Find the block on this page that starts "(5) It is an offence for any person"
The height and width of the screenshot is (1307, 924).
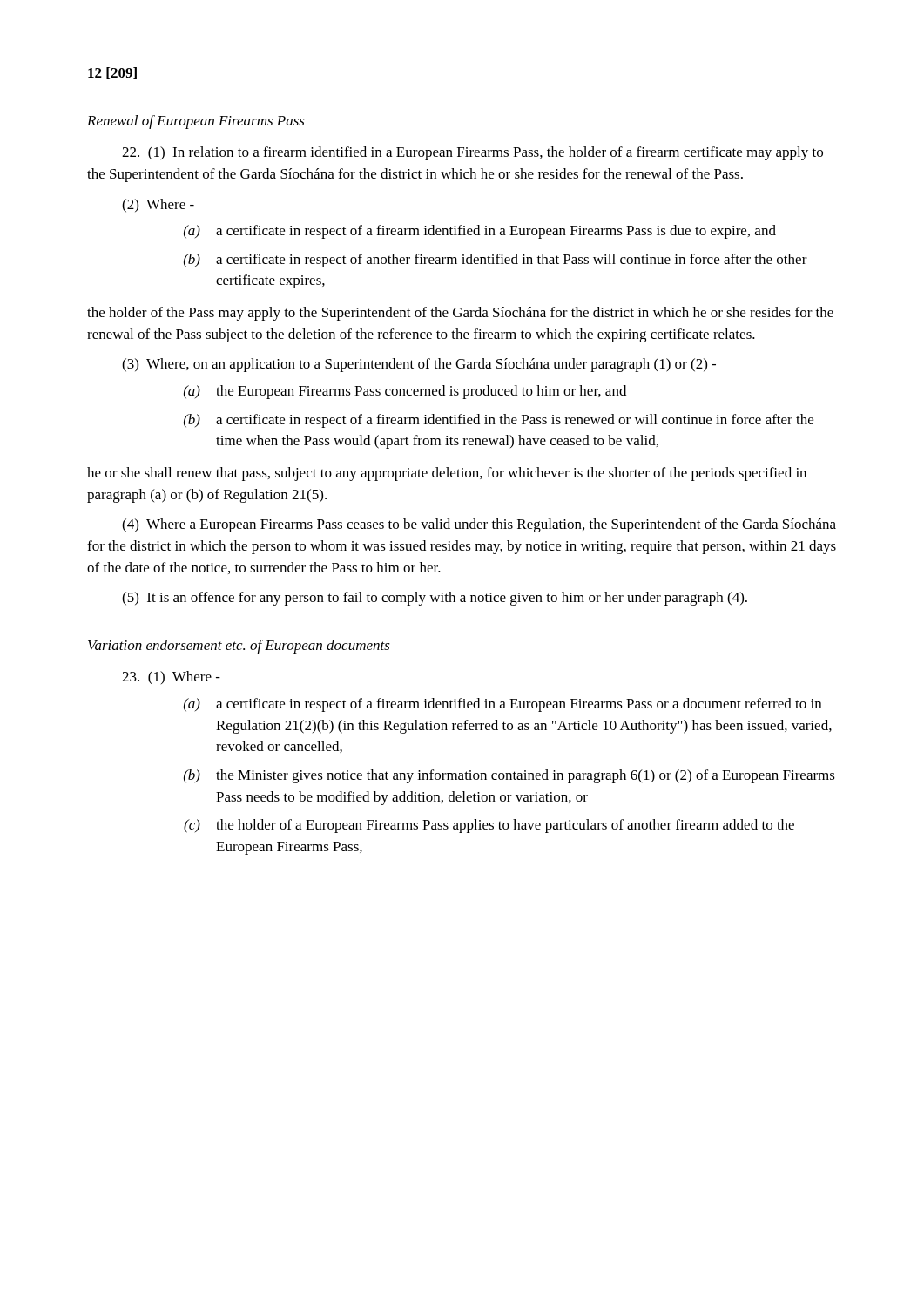pyautogui.click(x=435, y=597)
